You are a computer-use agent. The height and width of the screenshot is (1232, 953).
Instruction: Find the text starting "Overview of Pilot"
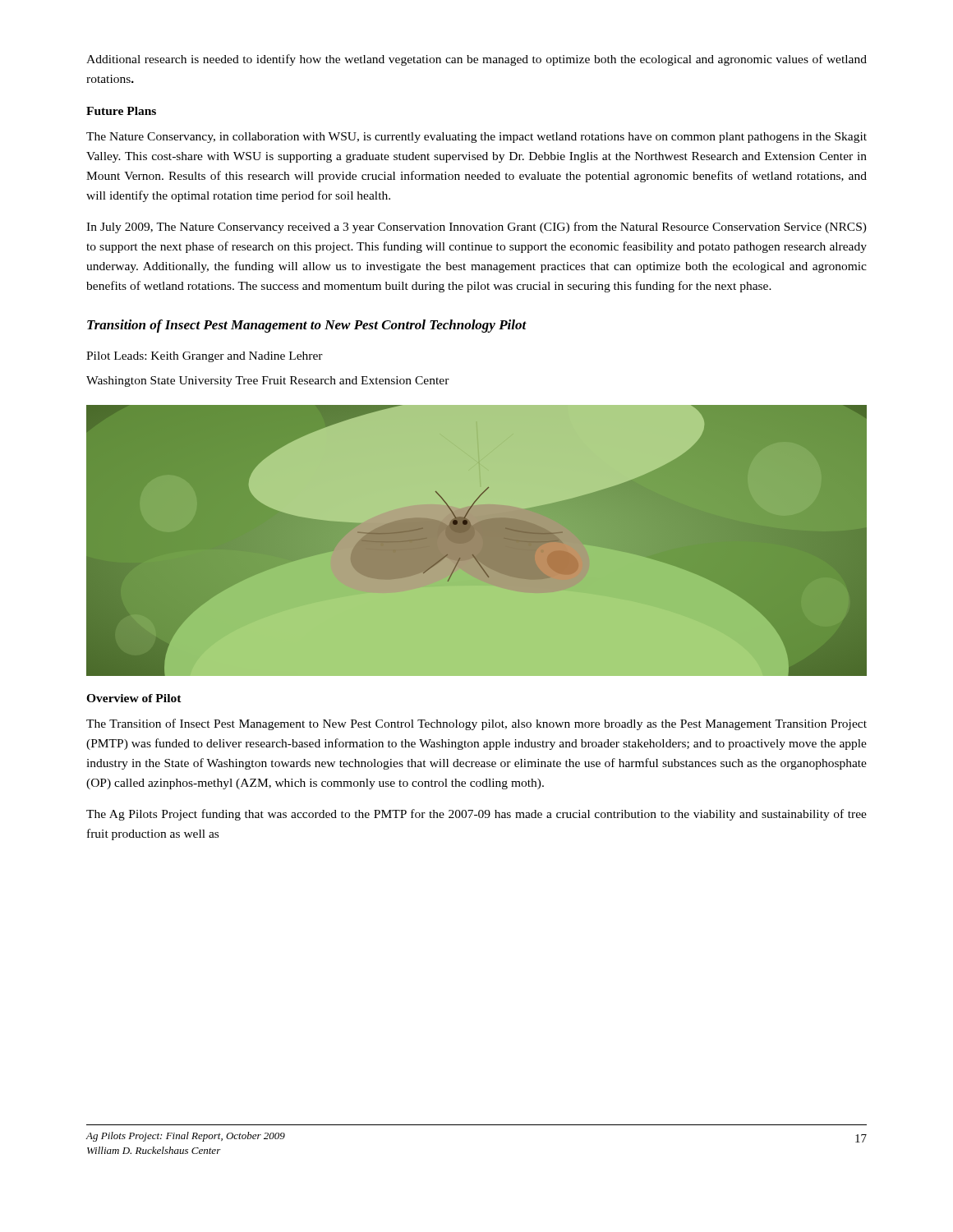point(134,698)
